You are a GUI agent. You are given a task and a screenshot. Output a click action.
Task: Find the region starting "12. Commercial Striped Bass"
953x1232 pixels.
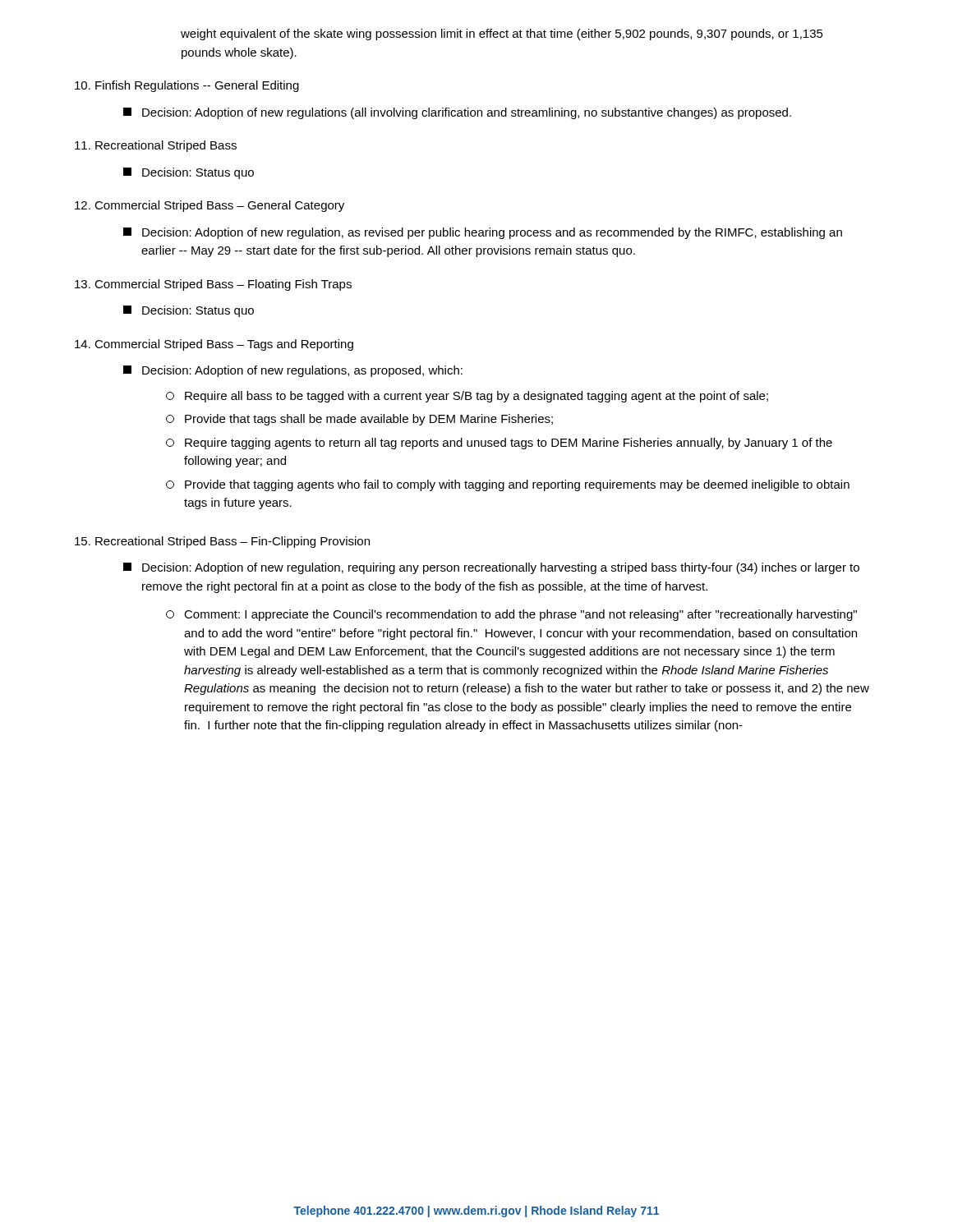pos(209,205)
